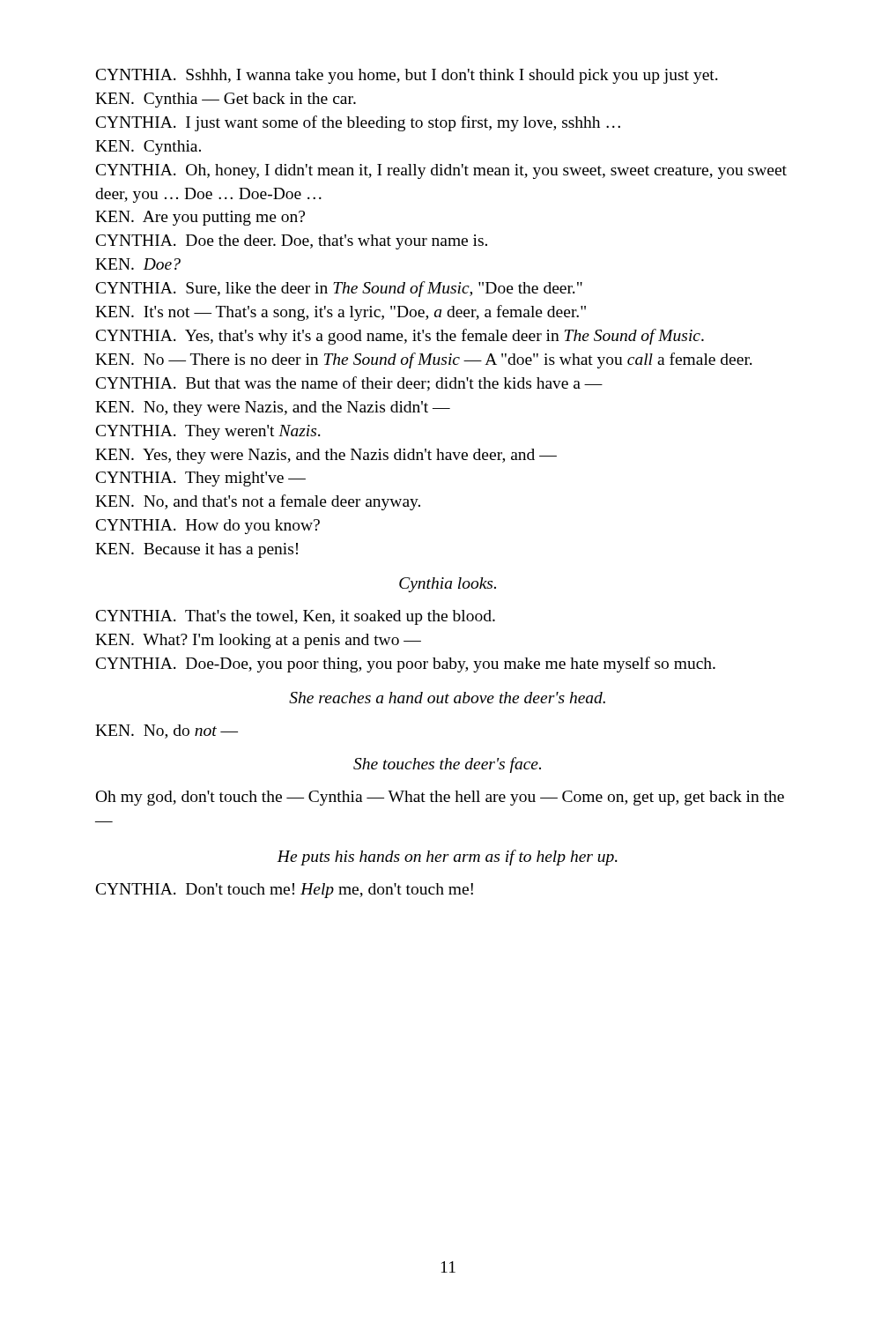Screen dimensions: 1322x896
Task: Select the text starting "CYNTHIA. Sshhh, I wanna take you home, but"
Action: point(448,312)
